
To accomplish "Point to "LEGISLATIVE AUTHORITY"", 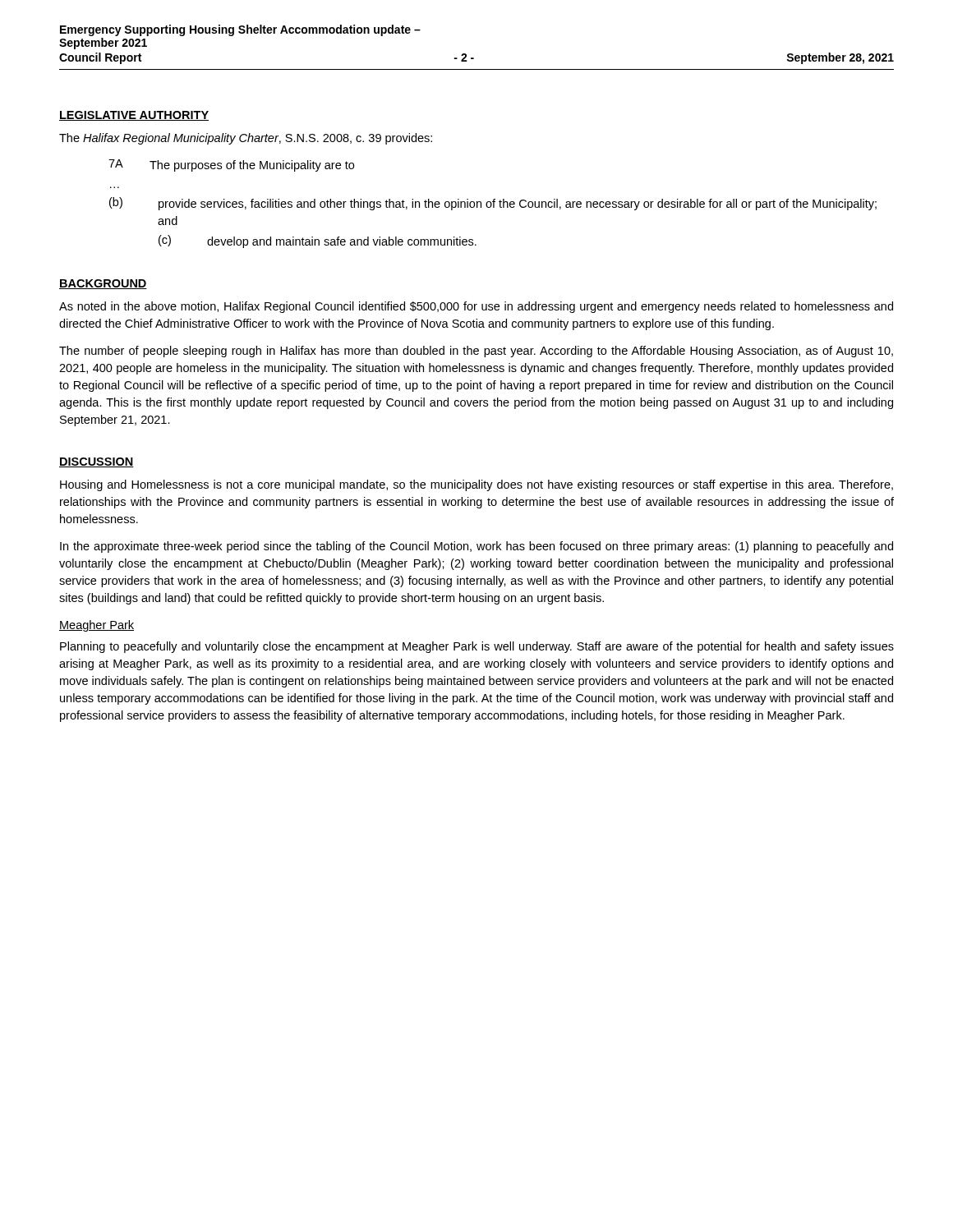I will click(x=134, y=115).
